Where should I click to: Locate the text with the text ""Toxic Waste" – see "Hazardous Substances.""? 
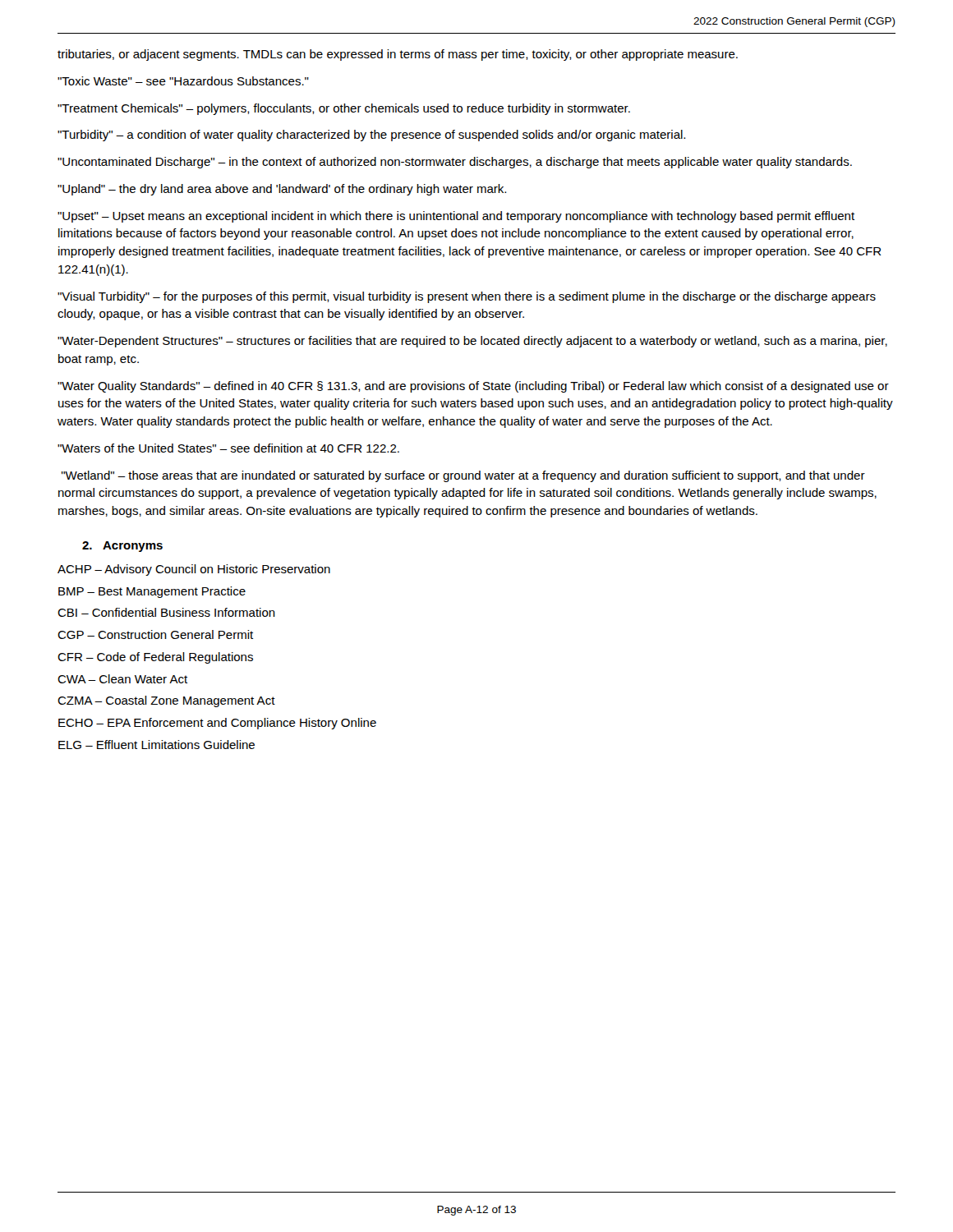(x=183, y=81)
